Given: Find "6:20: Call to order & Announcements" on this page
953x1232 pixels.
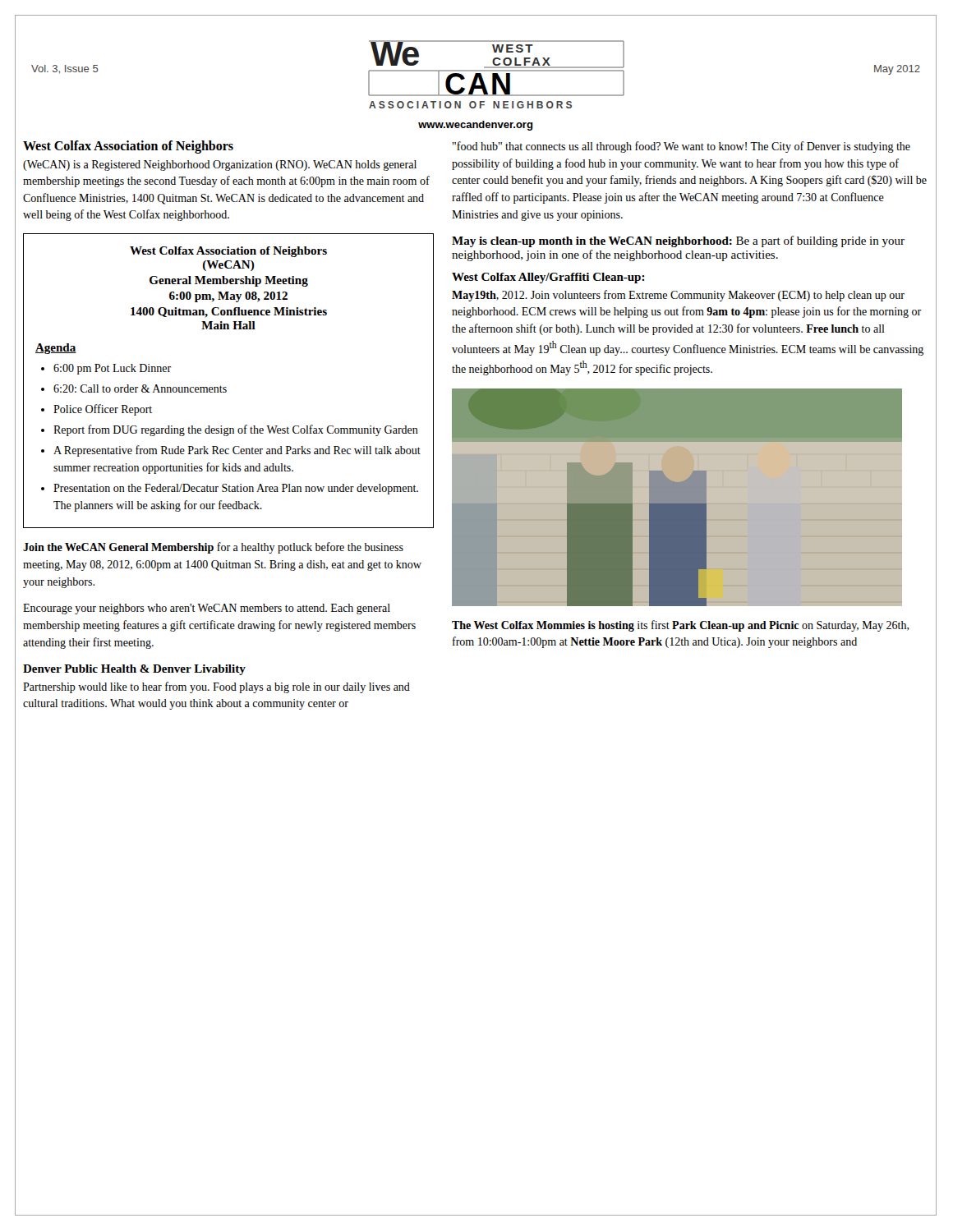Looking at the screenshot, I should 140,389.
